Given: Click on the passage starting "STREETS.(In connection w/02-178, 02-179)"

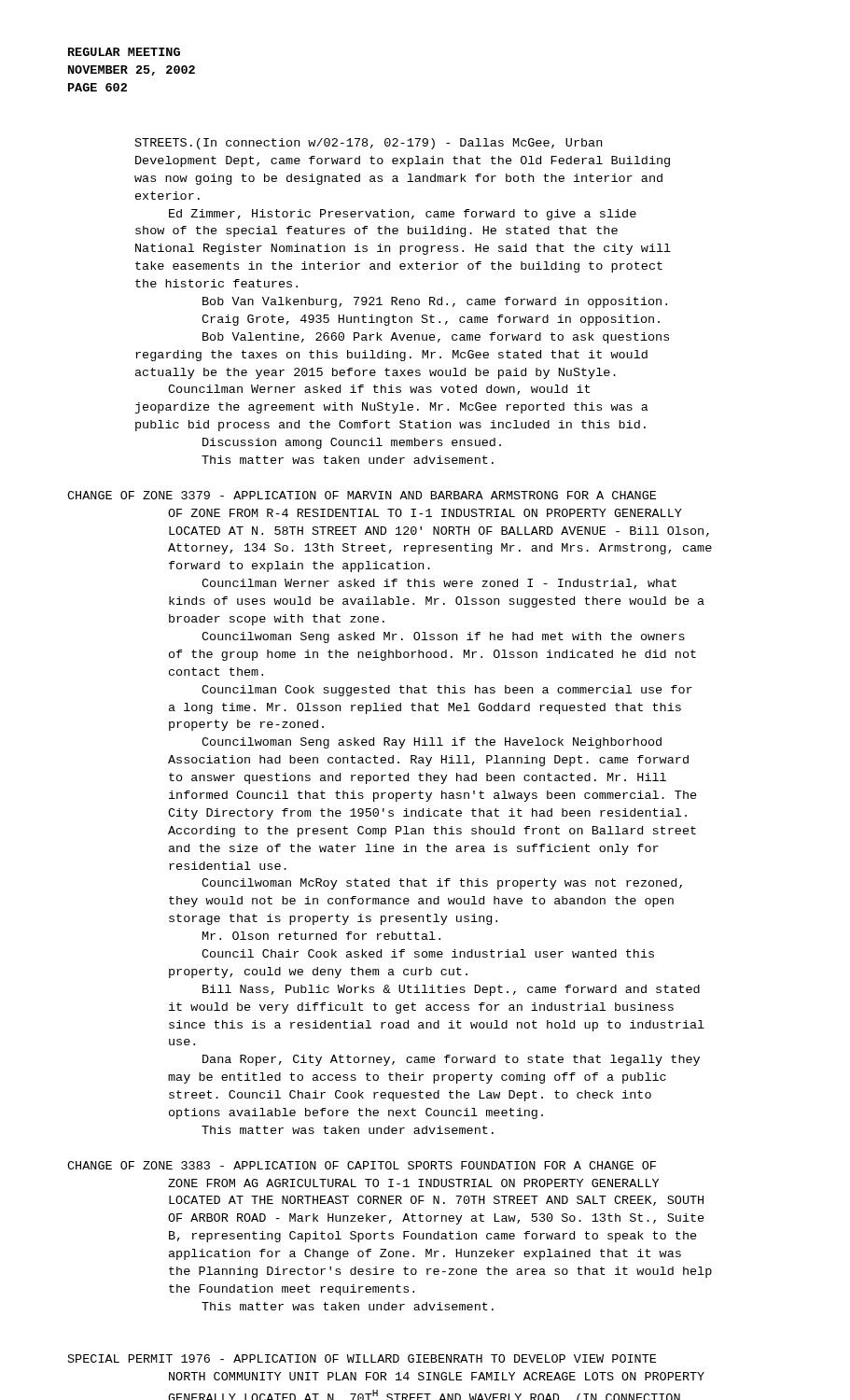Looking at the screenshot, I should tap(425, 768).
